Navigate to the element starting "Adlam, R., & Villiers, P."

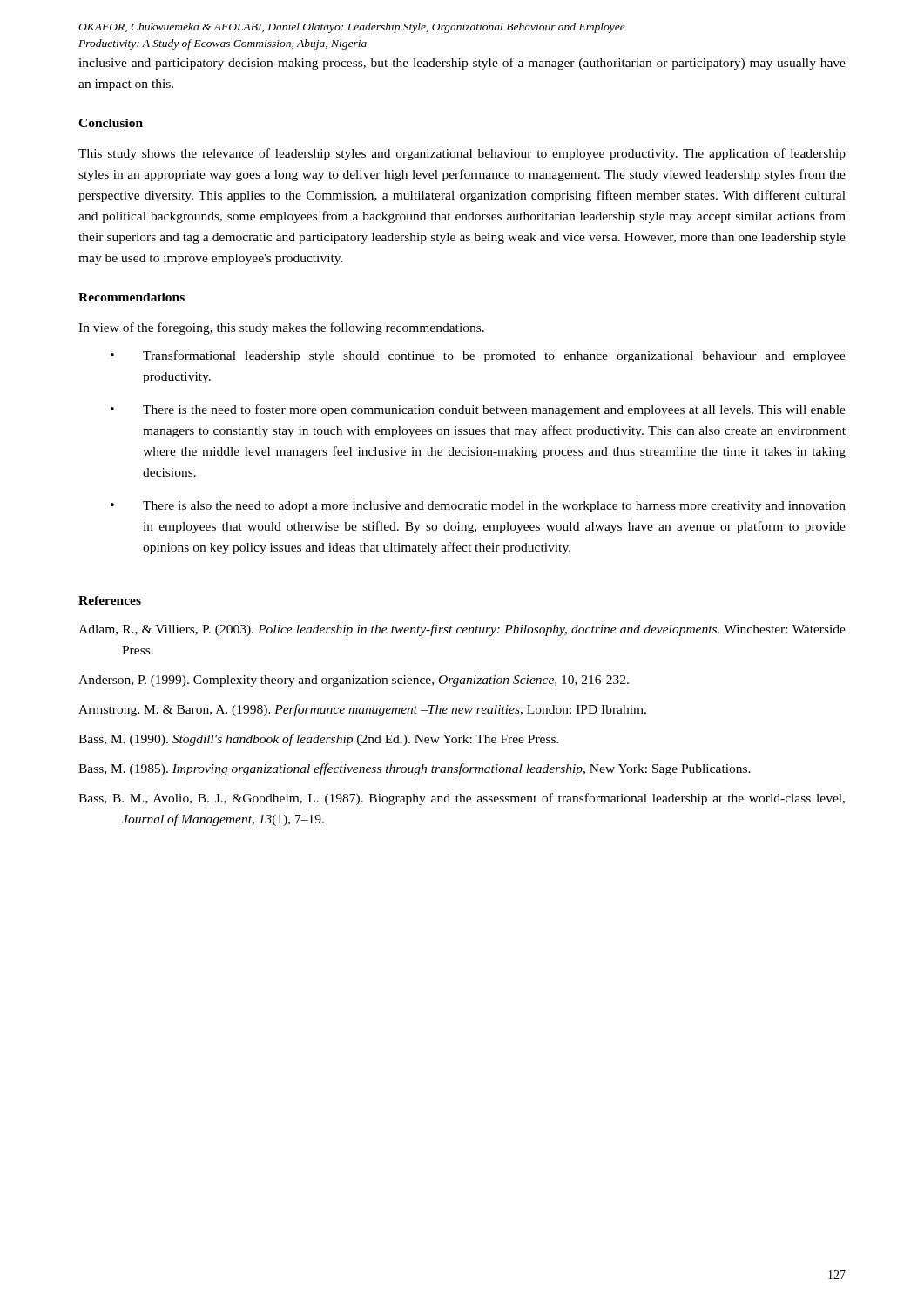[x=462, y=640]
